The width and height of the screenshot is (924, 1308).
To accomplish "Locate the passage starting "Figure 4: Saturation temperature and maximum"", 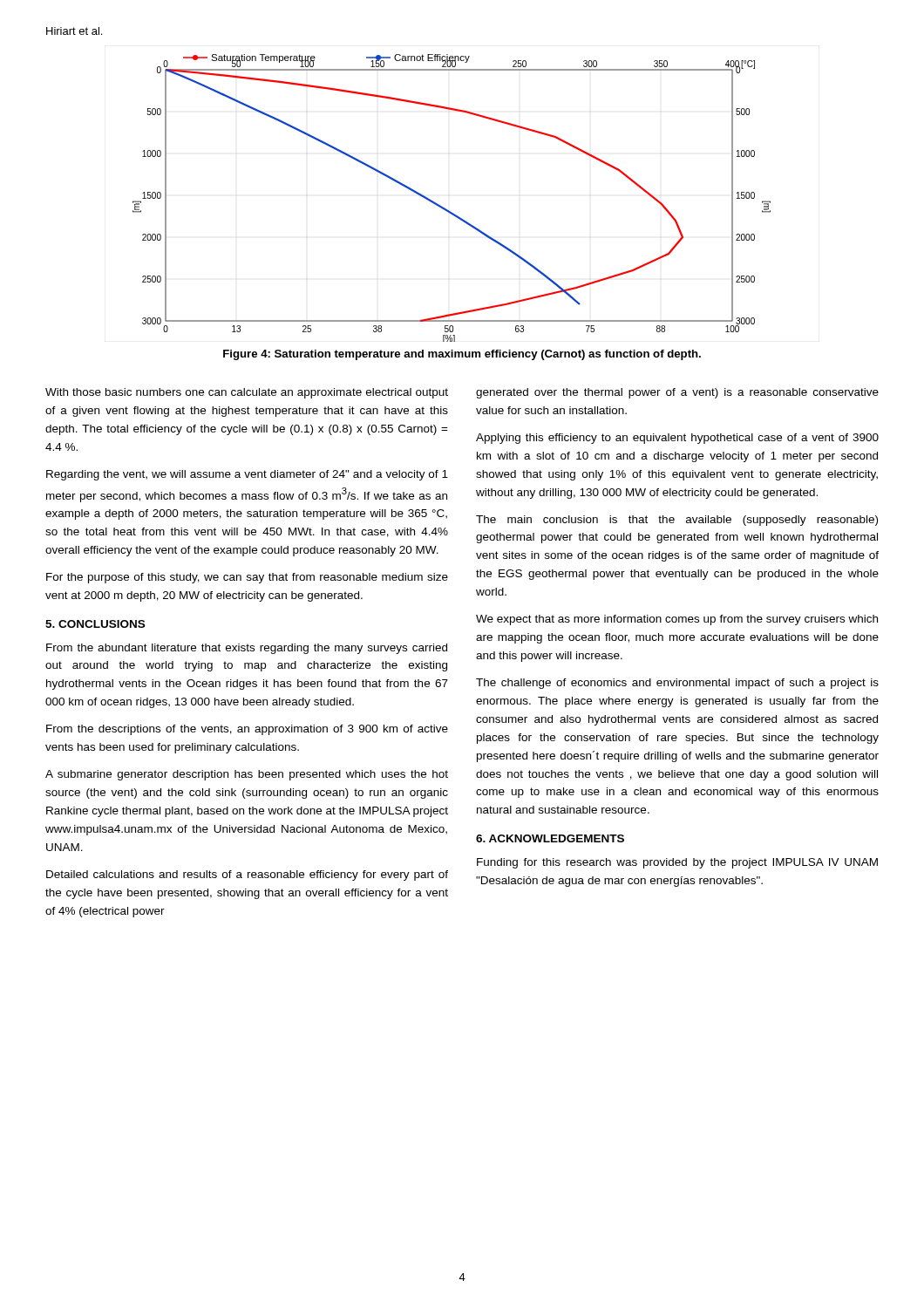I will pyautogui.click(x=462, y=354).
